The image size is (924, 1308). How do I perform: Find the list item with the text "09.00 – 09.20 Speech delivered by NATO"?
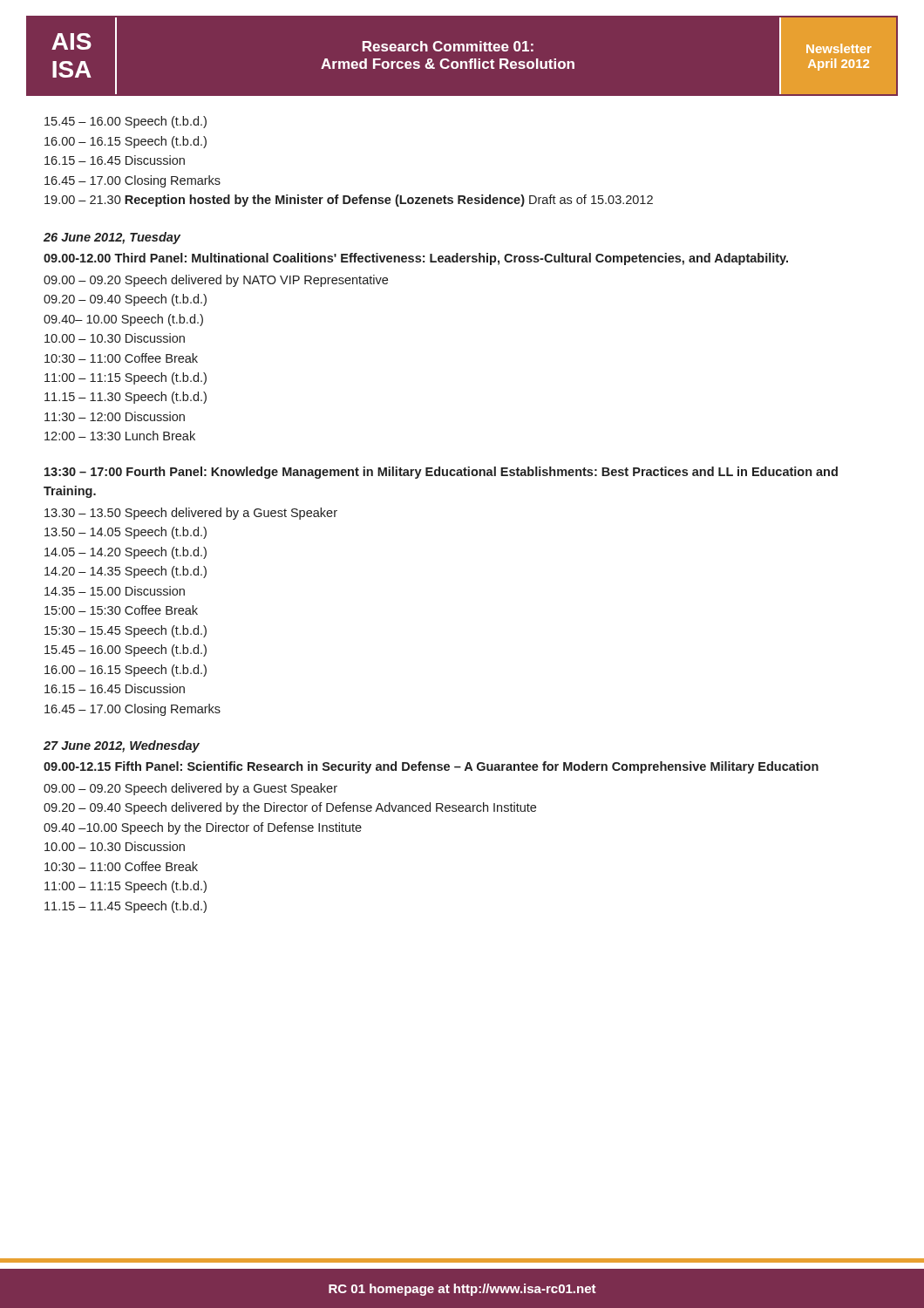pos(216,280)
